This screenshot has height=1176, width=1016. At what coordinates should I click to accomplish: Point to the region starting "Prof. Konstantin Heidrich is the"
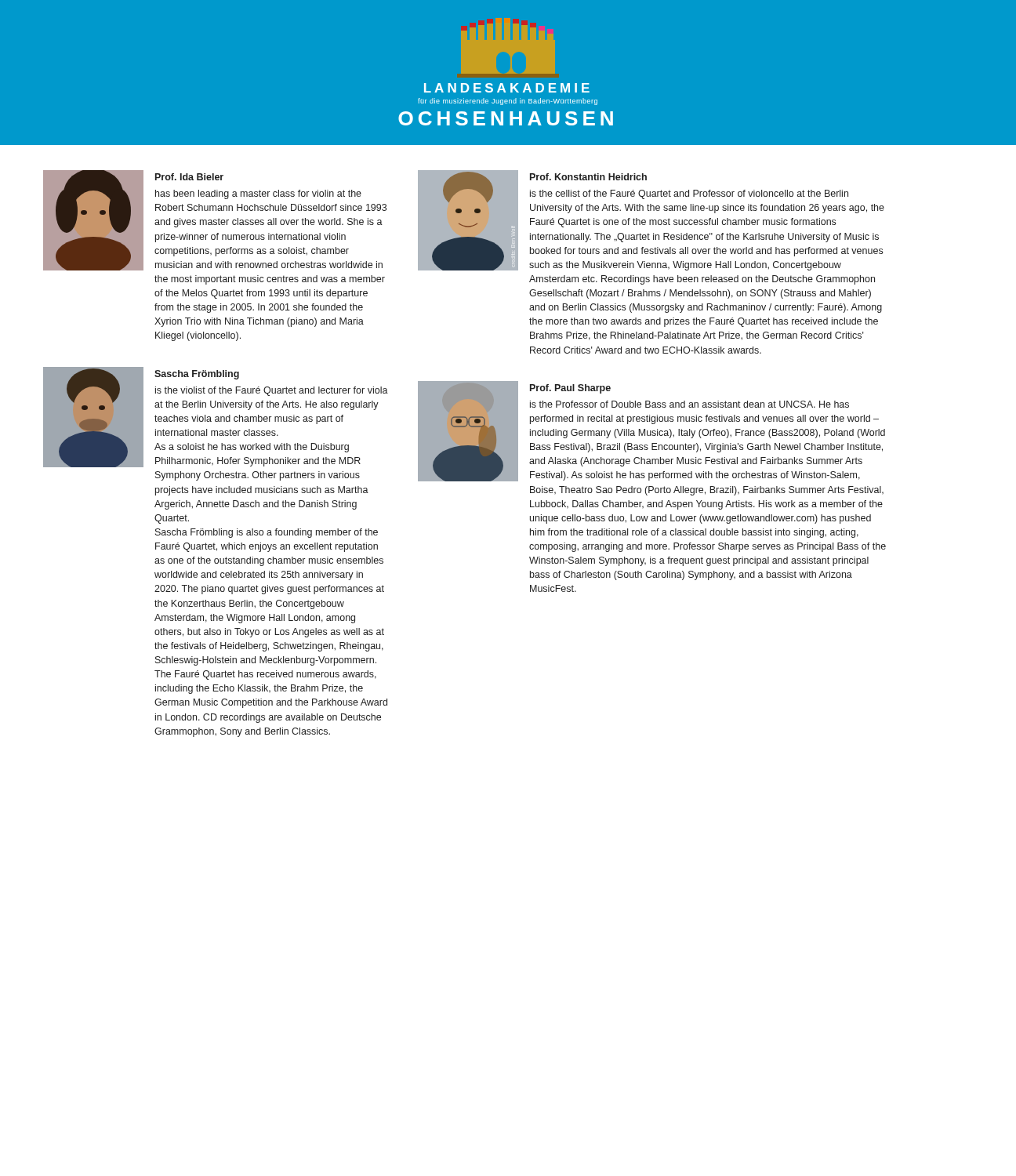pos(708,263)
